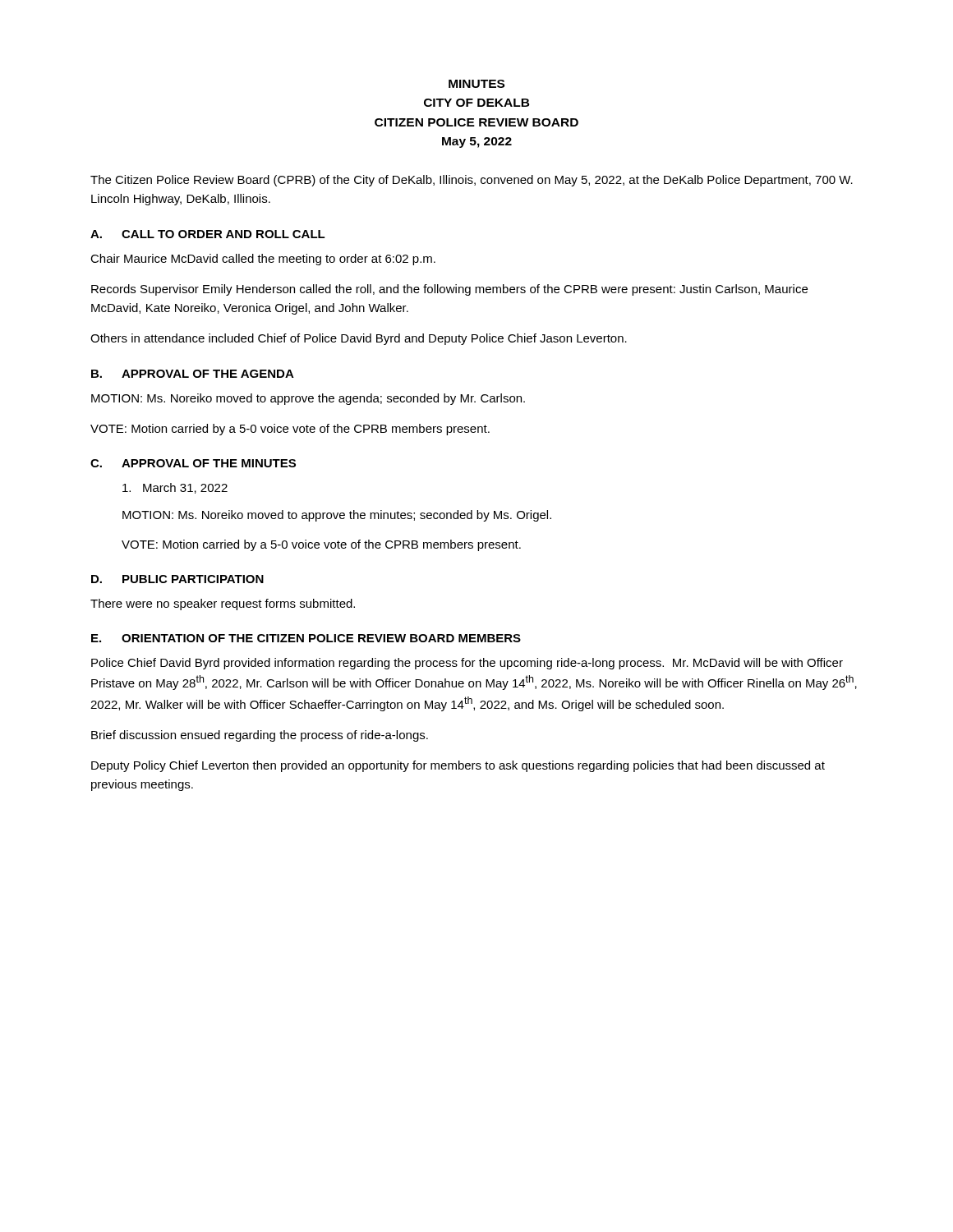
Task: Click the section header that begins "A. CALL TO"
Action: point(208,233)
